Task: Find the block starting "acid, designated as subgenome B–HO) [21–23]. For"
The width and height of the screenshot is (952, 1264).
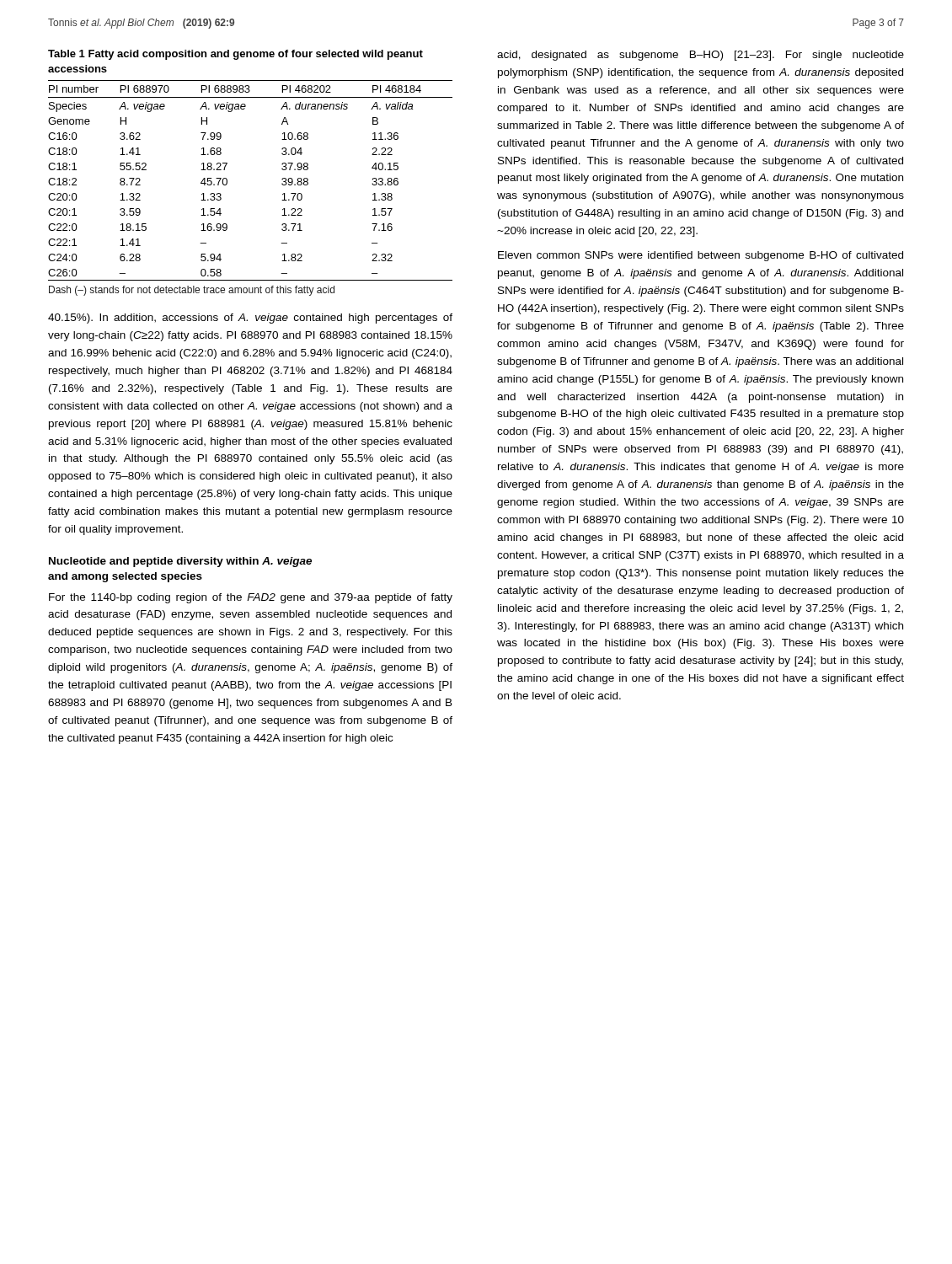Action: point(701,143)
